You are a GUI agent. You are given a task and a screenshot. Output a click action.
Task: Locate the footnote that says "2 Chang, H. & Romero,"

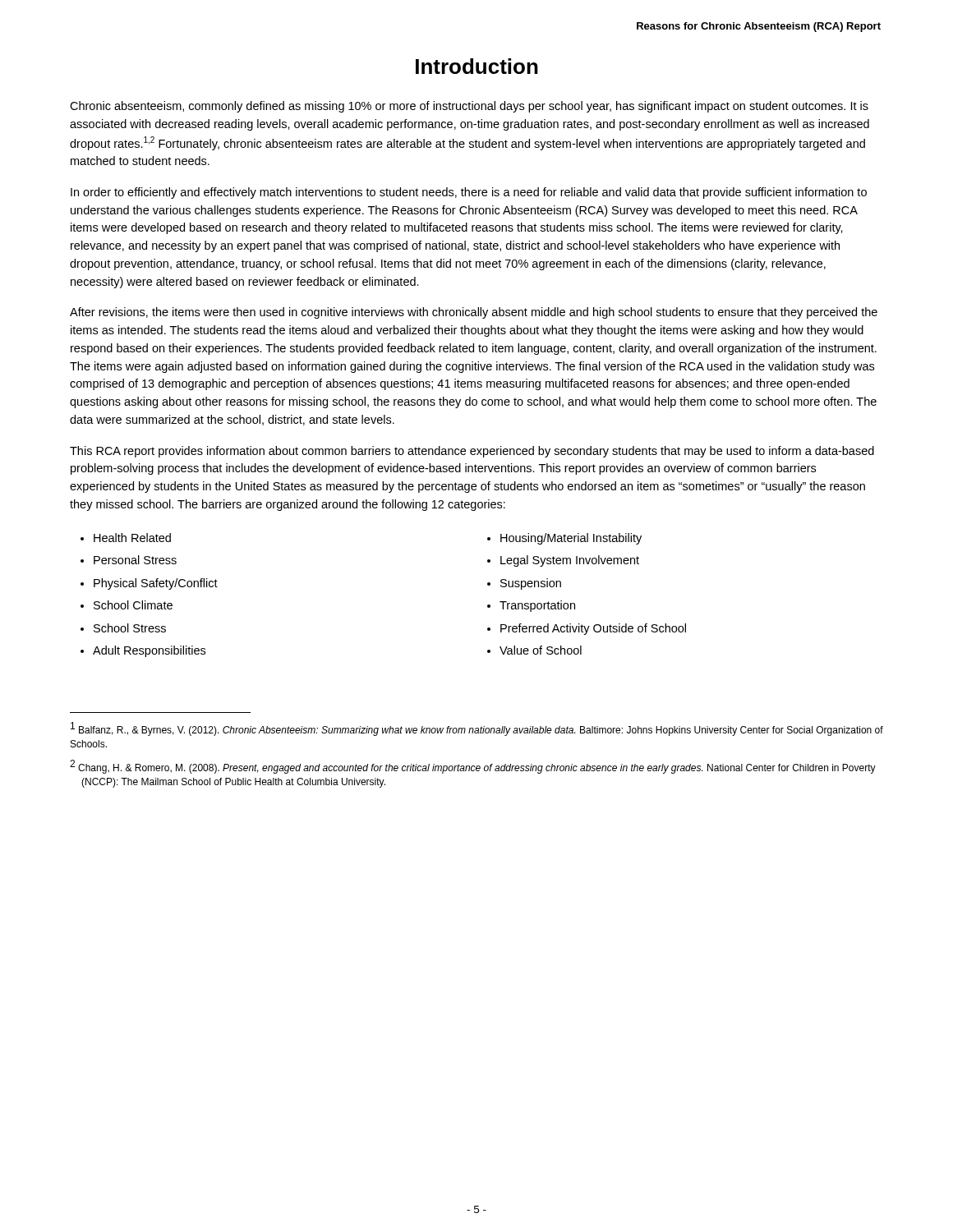point(473,773)
